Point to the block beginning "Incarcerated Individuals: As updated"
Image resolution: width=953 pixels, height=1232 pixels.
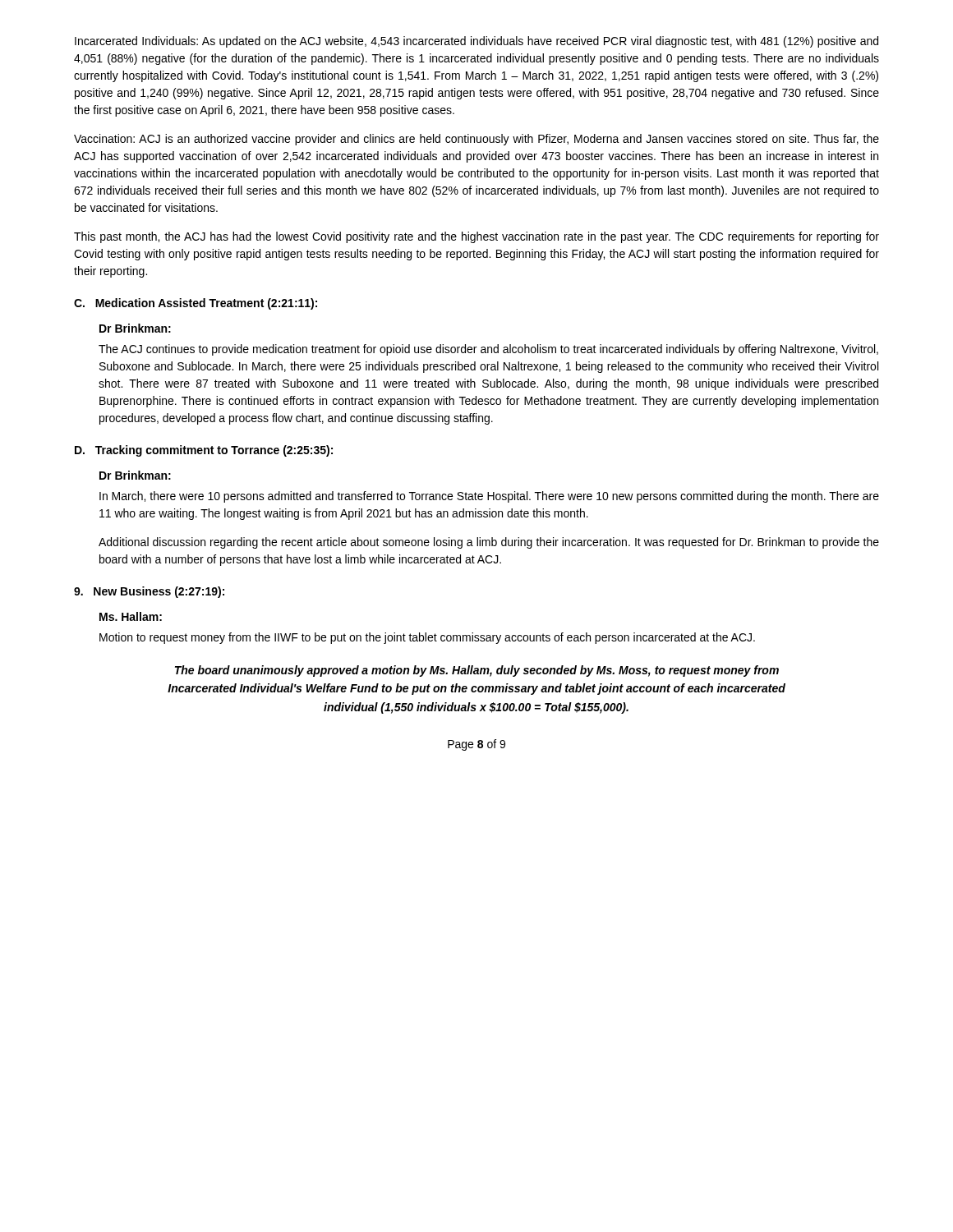pyautogui.click(x=476, y=76)
